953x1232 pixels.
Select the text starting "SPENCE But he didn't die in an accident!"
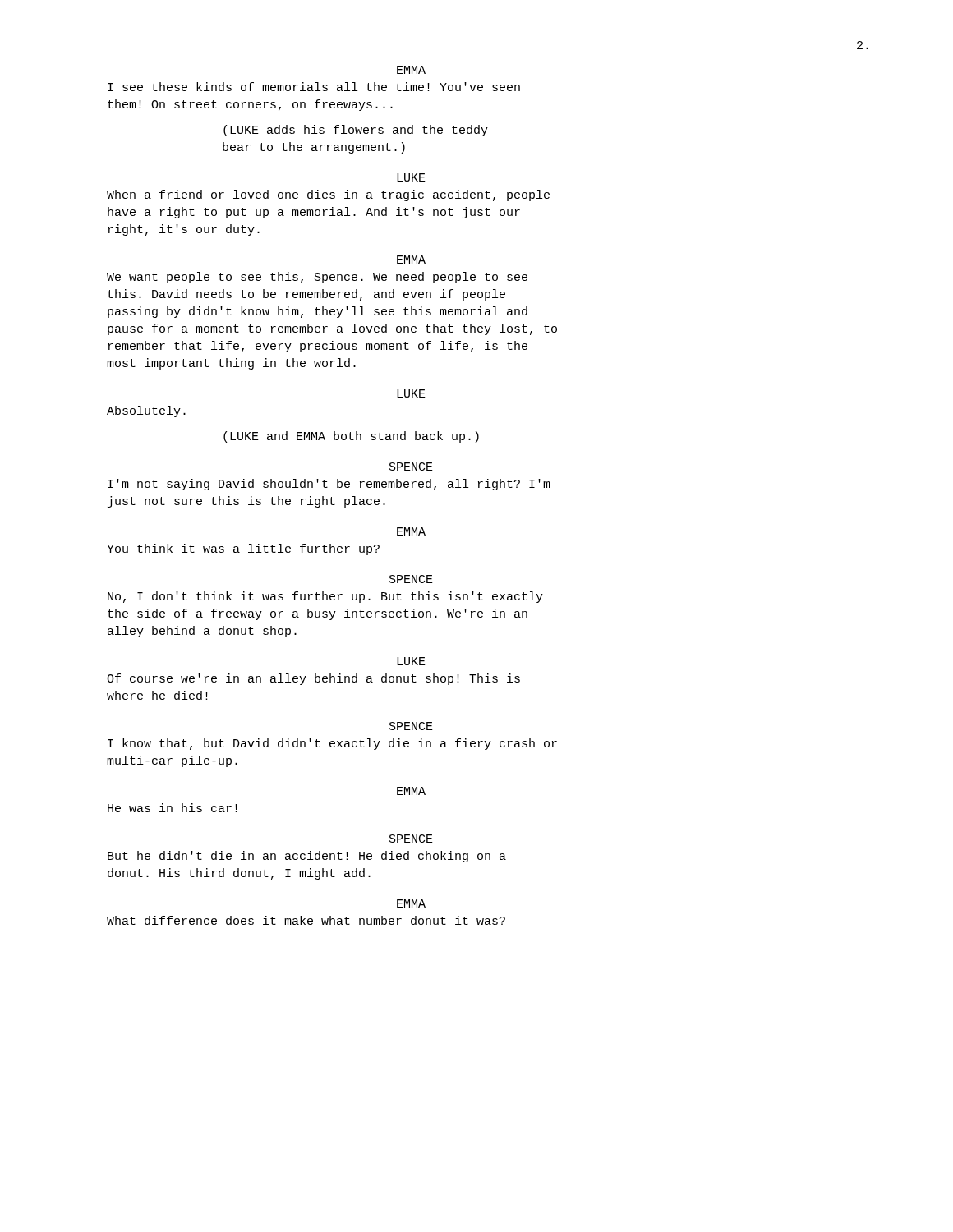tap(411, 858)
